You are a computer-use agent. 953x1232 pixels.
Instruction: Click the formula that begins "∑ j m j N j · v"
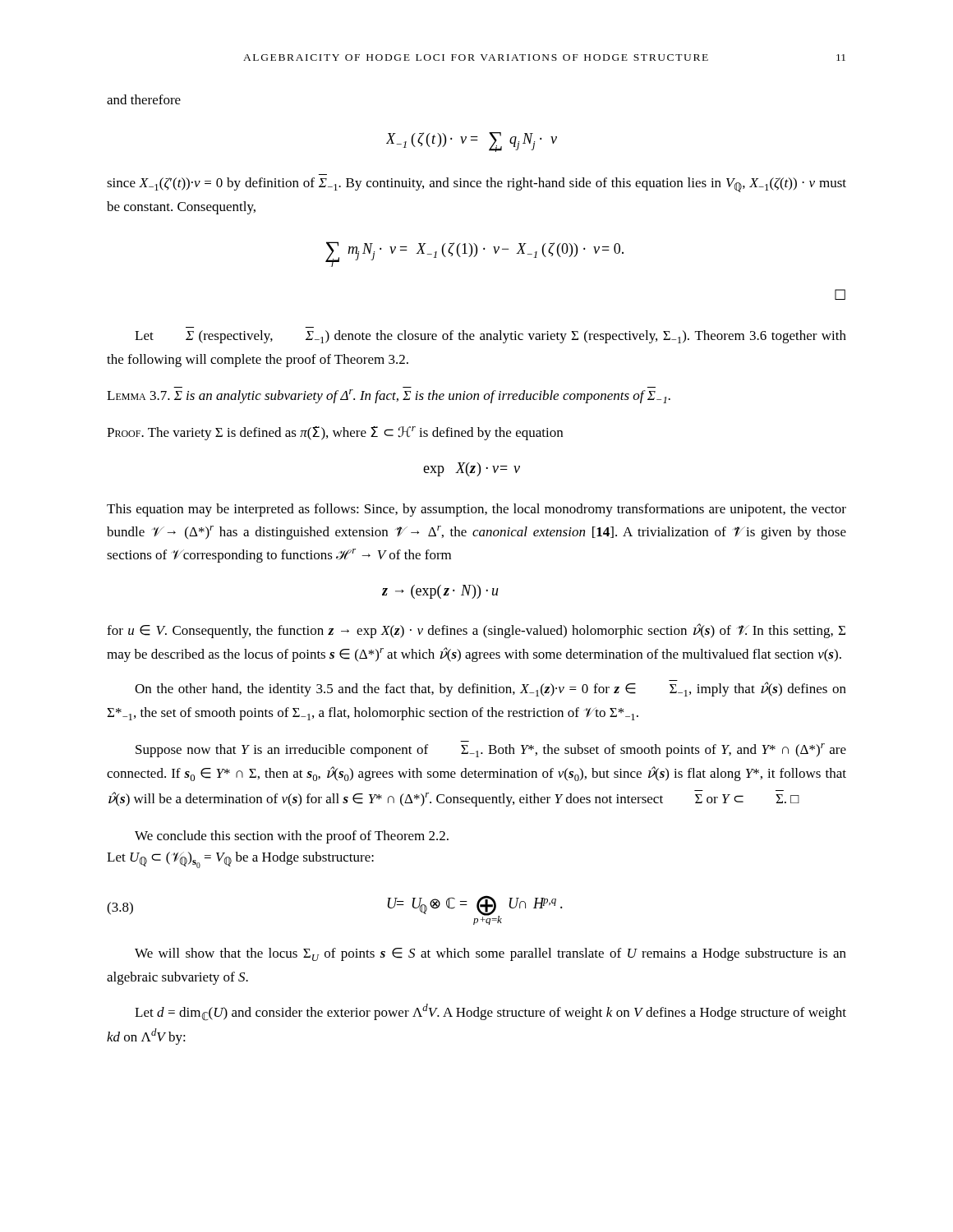(x=476, y=249)
